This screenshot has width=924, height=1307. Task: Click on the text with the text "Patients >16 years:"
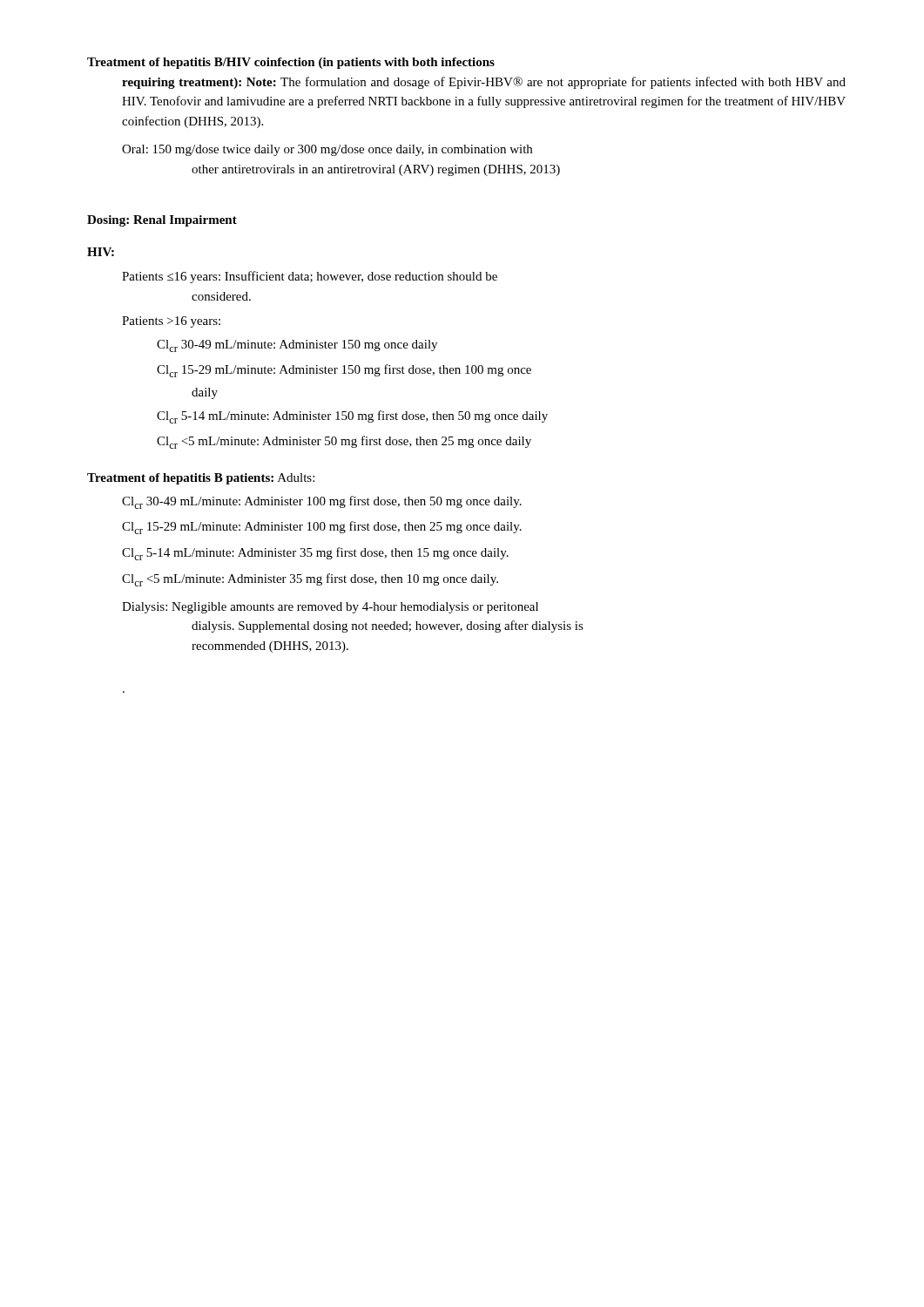[172, 321]
